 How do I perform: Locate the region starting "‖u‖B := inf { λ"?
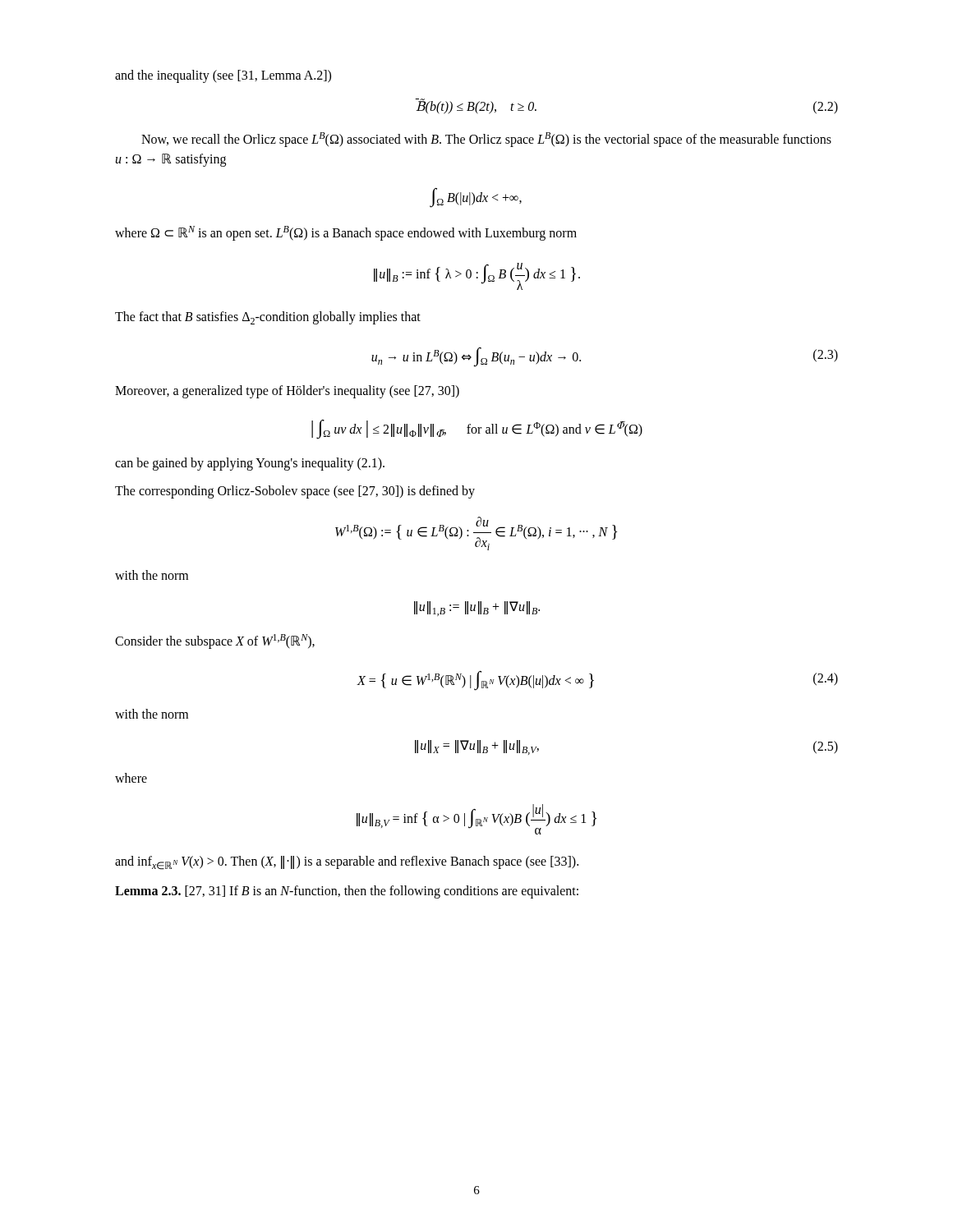[x=476, y=275]
